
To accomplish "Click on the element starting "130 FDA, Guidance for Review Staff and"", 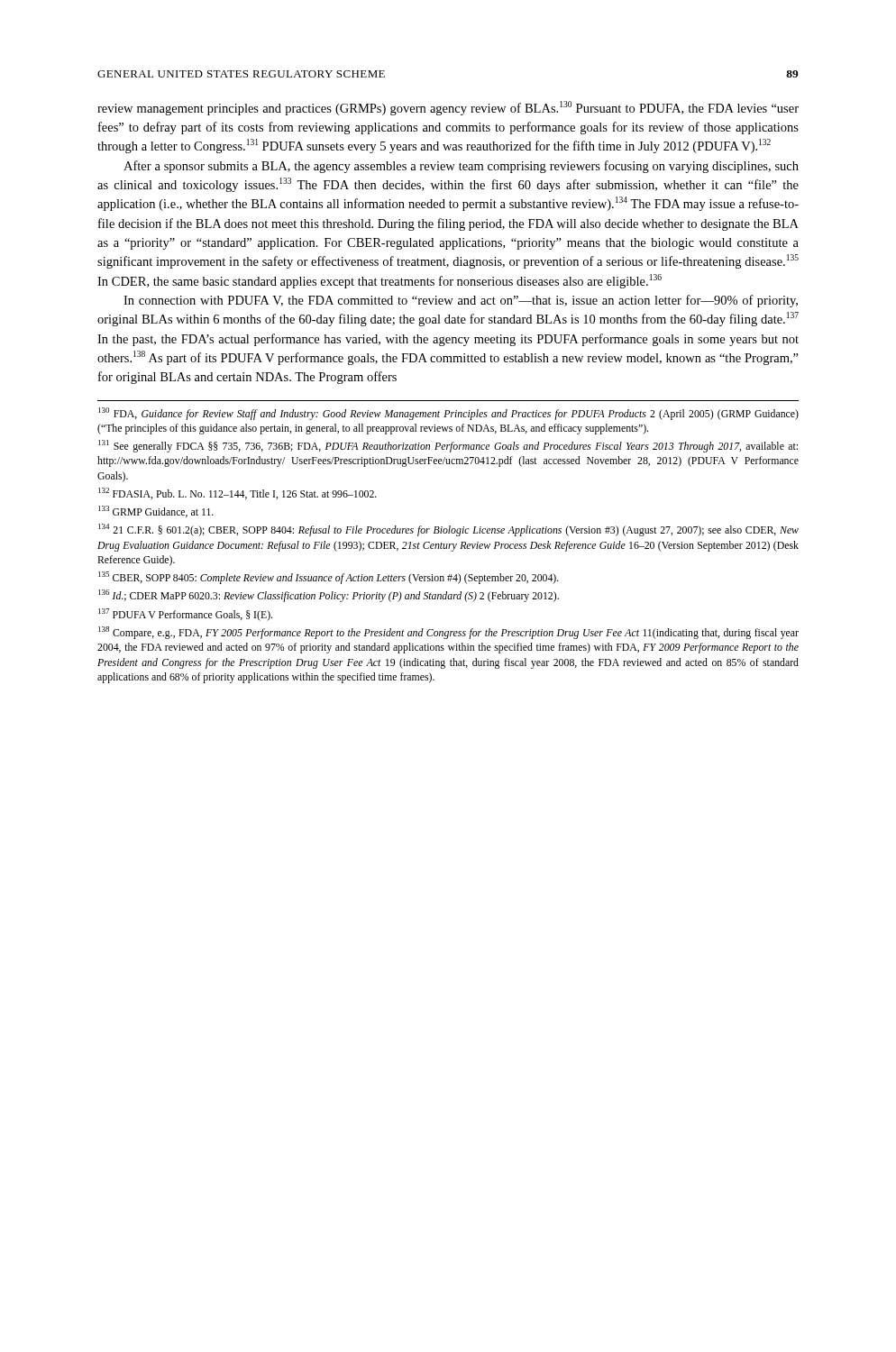I will coord(448,420).
